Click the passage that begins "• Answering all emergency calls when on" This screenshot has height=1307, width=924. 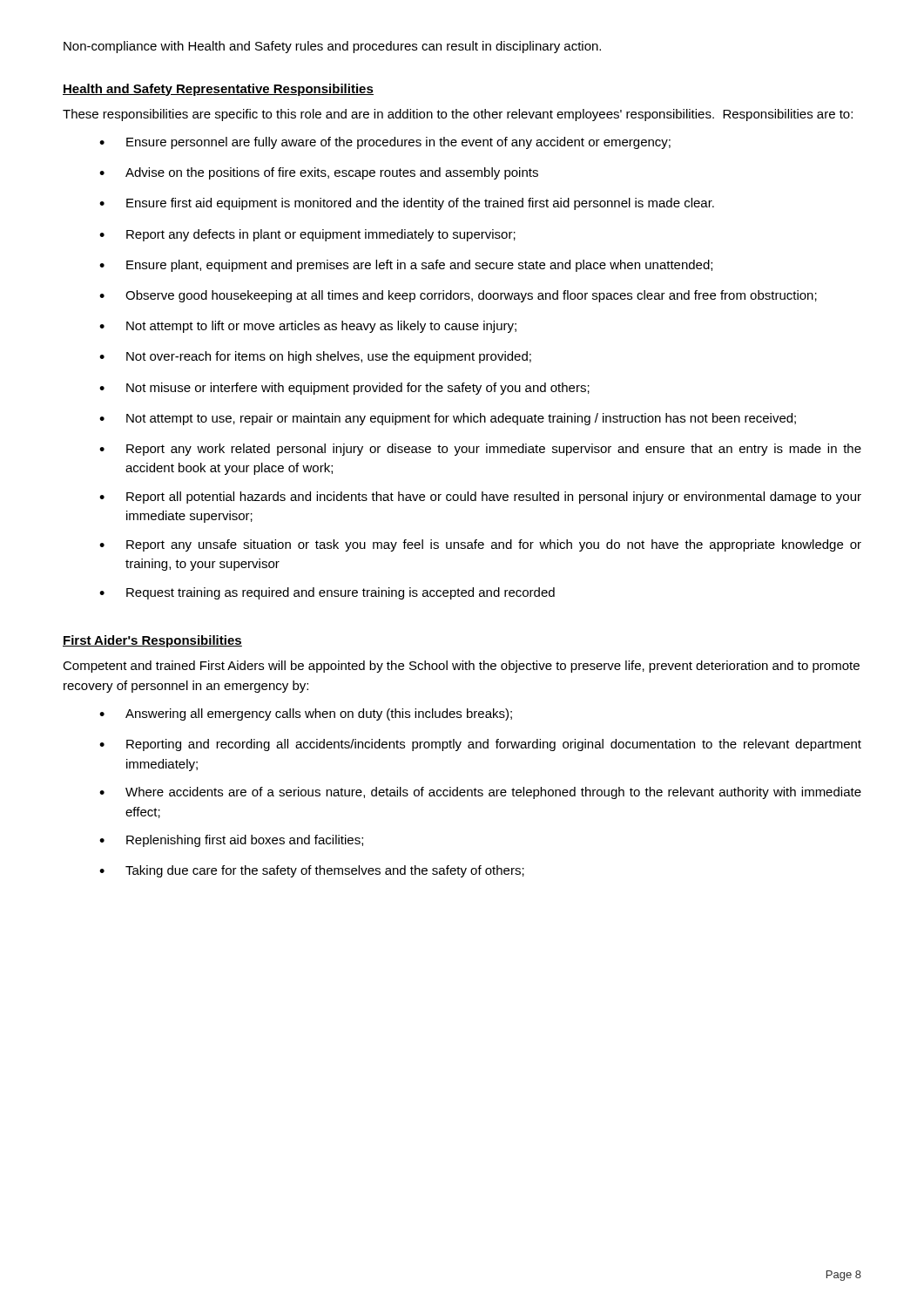pos(480,715)
